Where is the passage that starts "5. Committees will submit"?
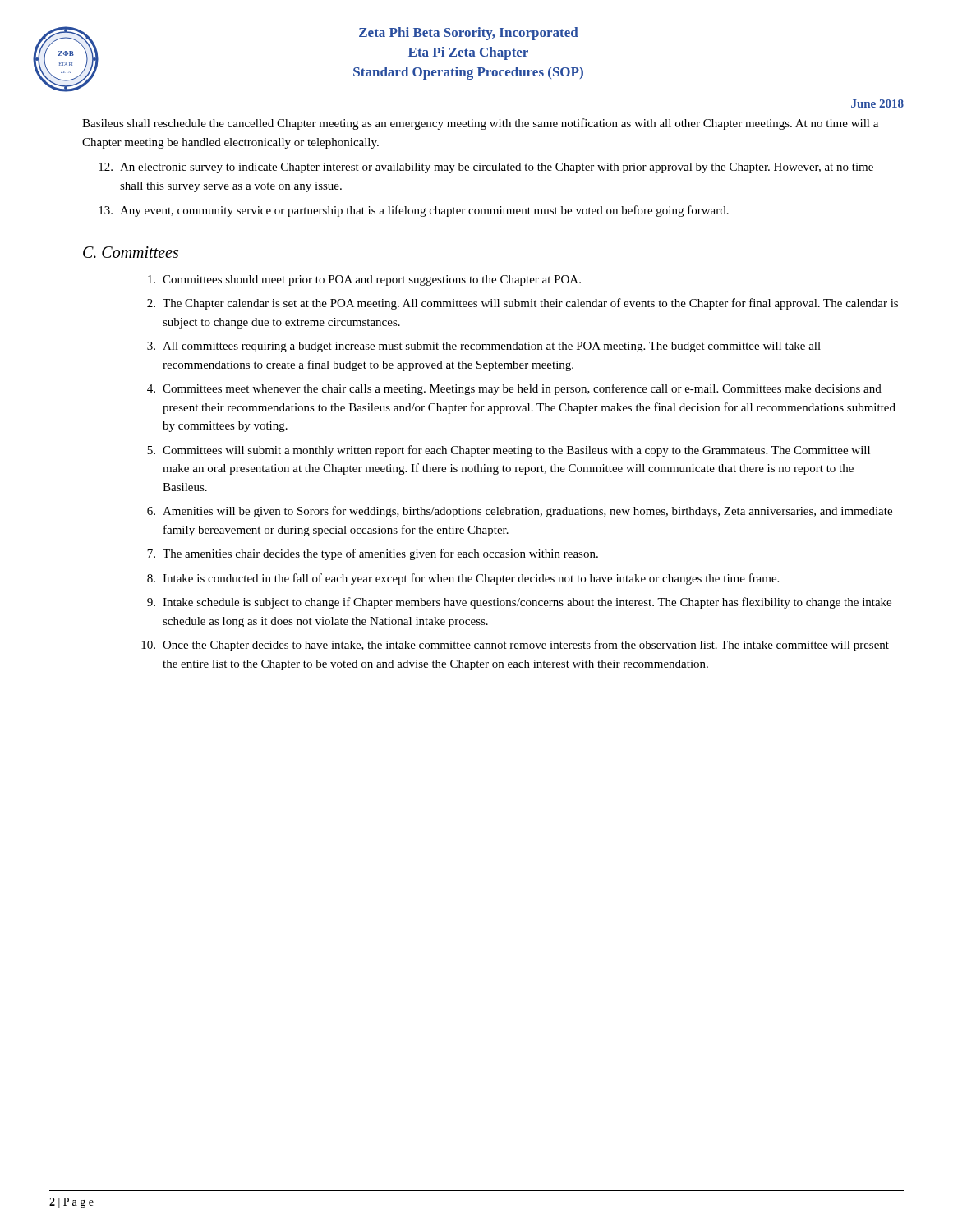The image size is (953, 1232). point(516,468)
